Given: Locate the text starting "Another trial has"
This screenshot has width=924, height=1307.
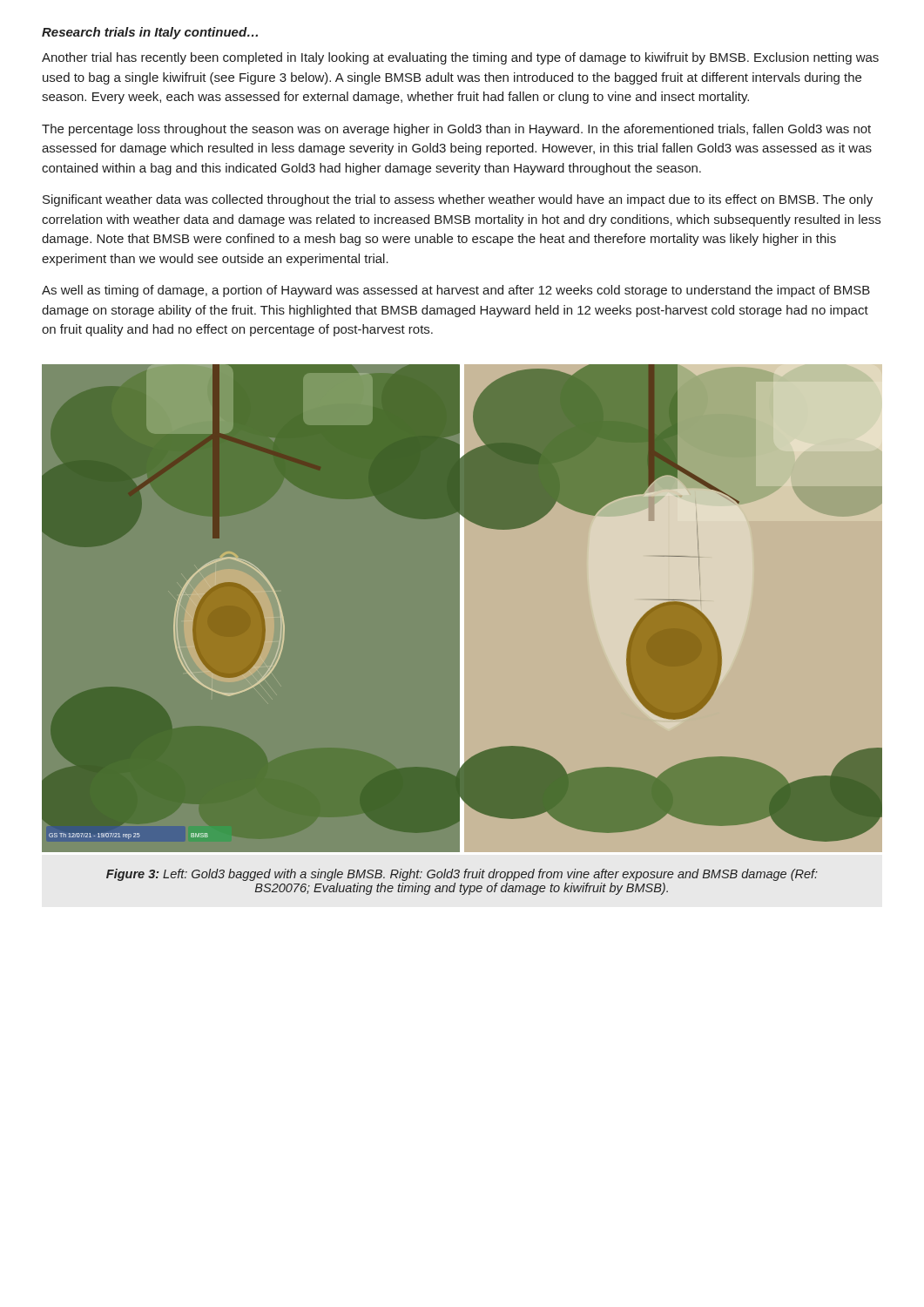Looking at the screenshot, I should (460, 77).
